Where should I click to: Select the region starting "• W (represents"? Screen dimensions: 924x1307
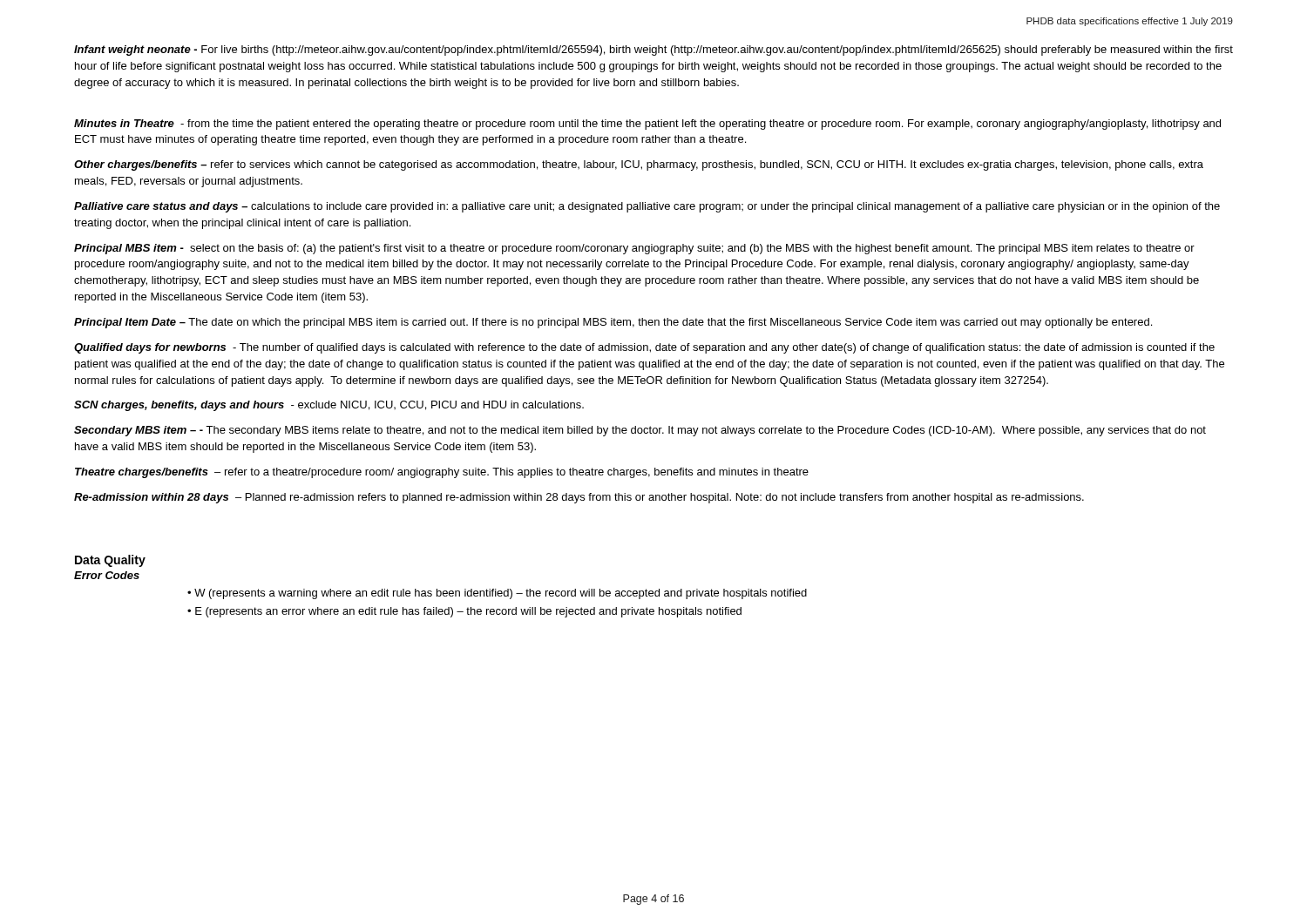(497, 592)
